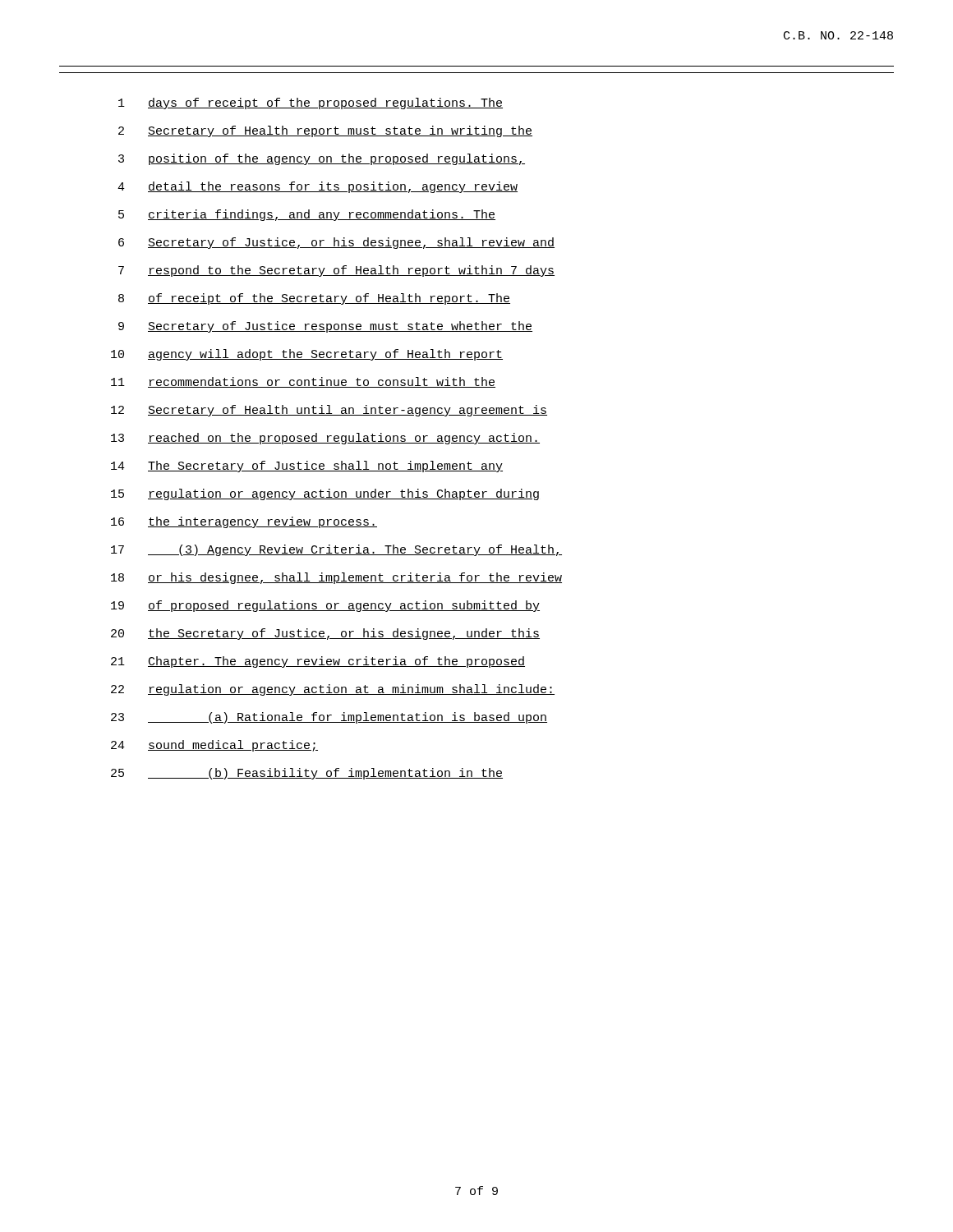
Task: Point to the block beginning "8 of receipt of"
Action: point(476,300)
